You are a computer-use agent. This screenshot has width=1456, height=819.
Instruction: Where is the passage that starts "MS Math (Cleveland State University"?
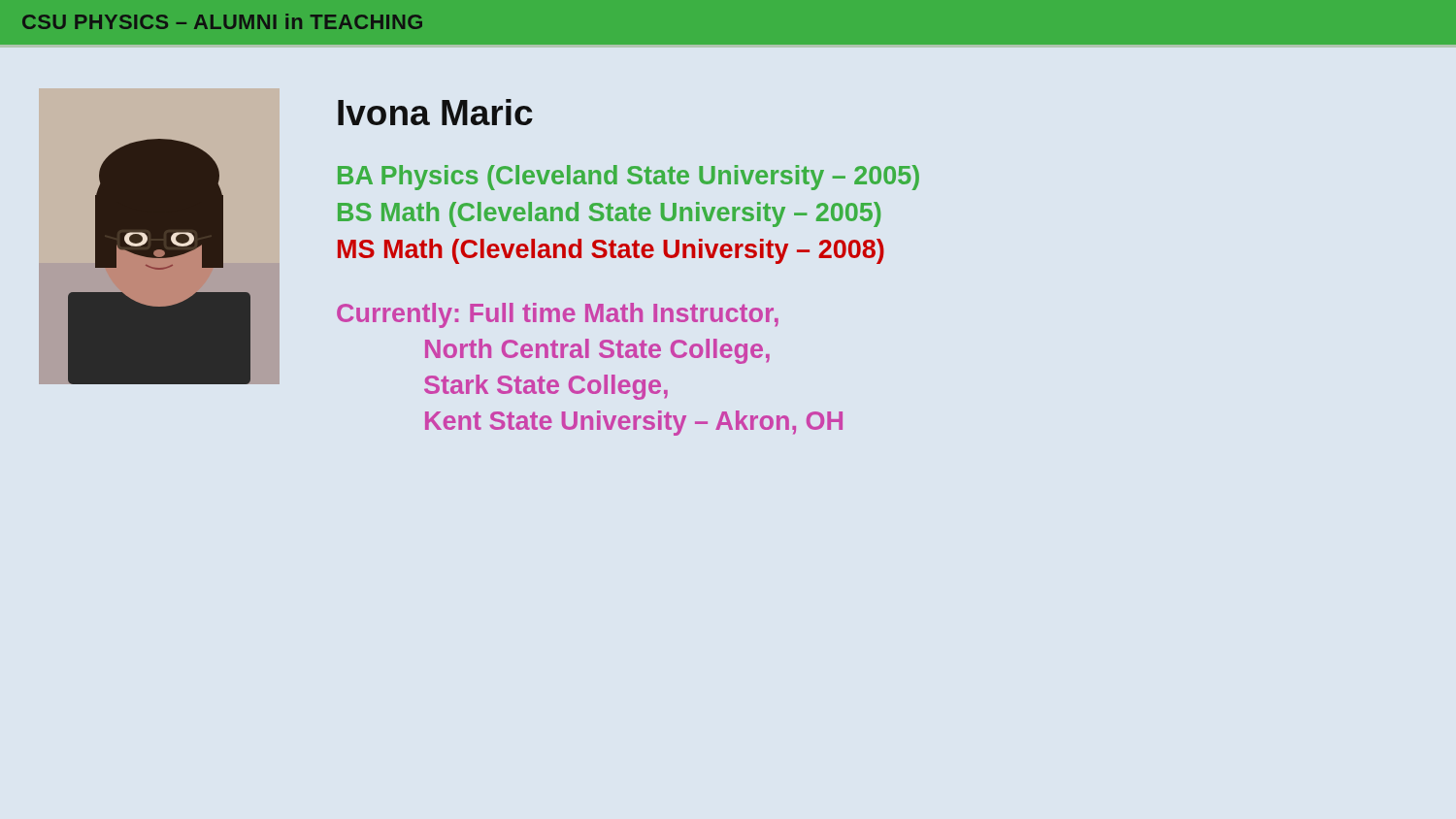610,249
